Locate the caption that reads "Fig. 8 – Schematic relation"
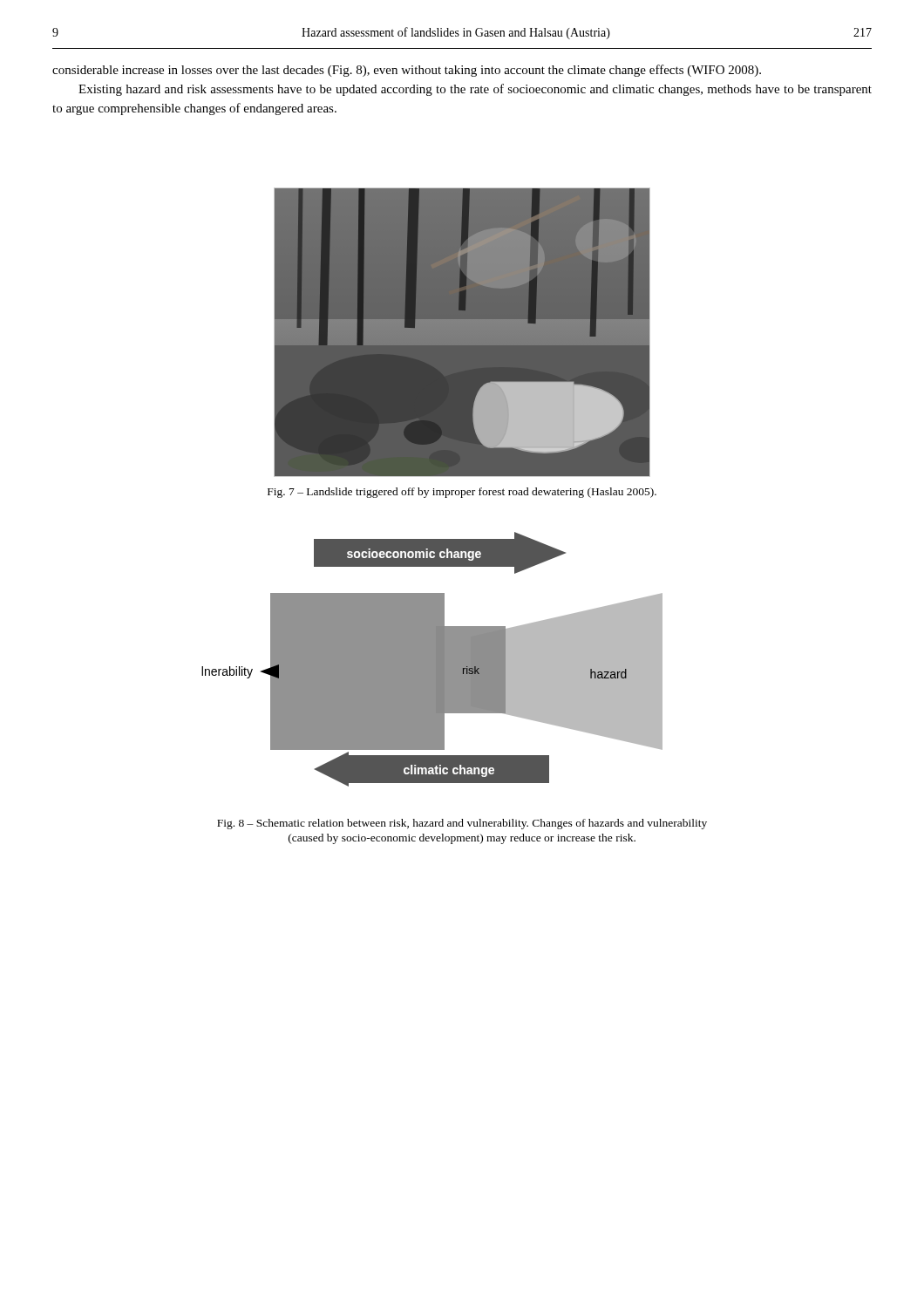Screen dimensions: 1308x924 [462, 830]
